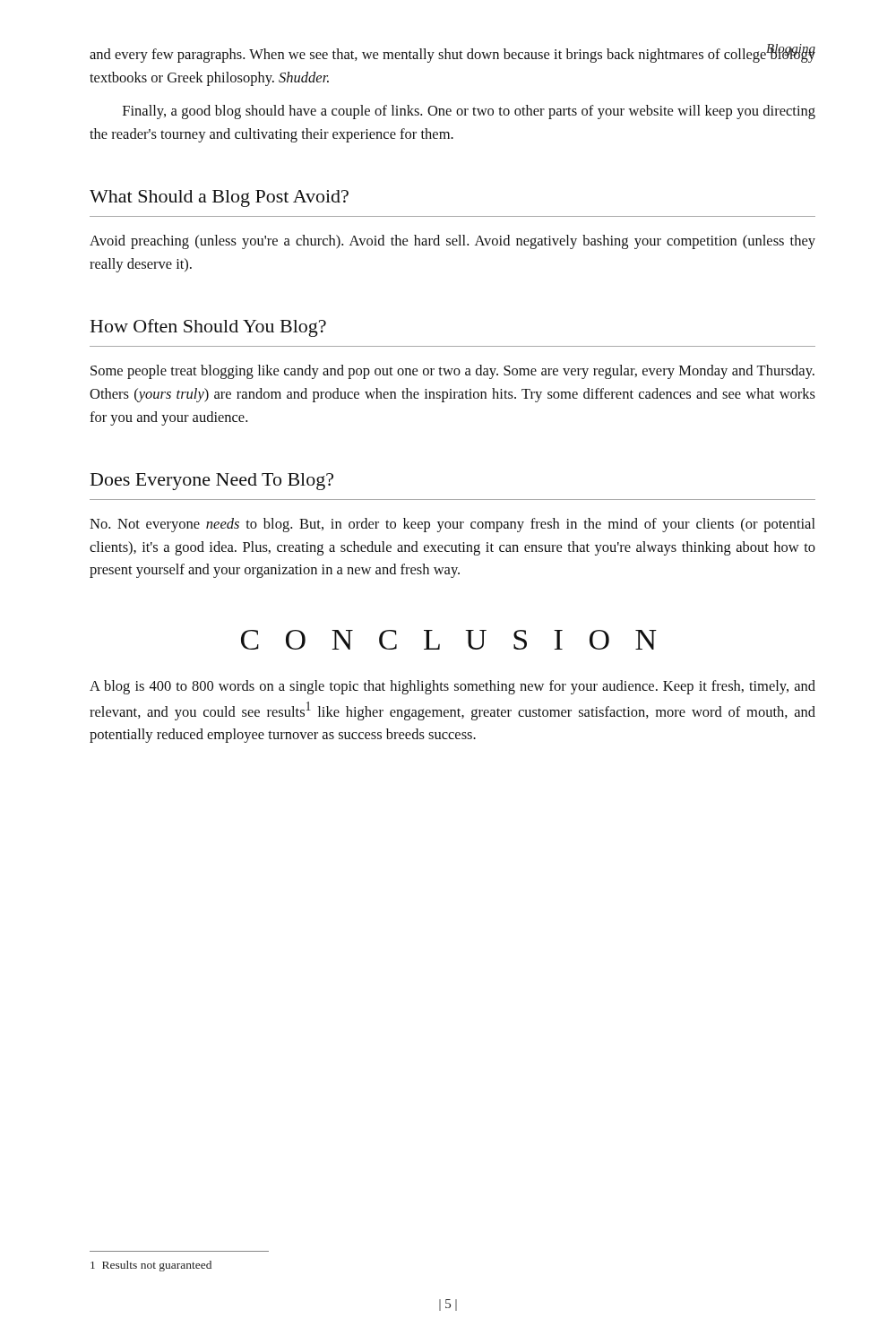Click on the section header with the text "What Should a Blog Post Avoid?"
This screenshot has width=896, height=1344.
pyautogui.click(x=219, y=198)
